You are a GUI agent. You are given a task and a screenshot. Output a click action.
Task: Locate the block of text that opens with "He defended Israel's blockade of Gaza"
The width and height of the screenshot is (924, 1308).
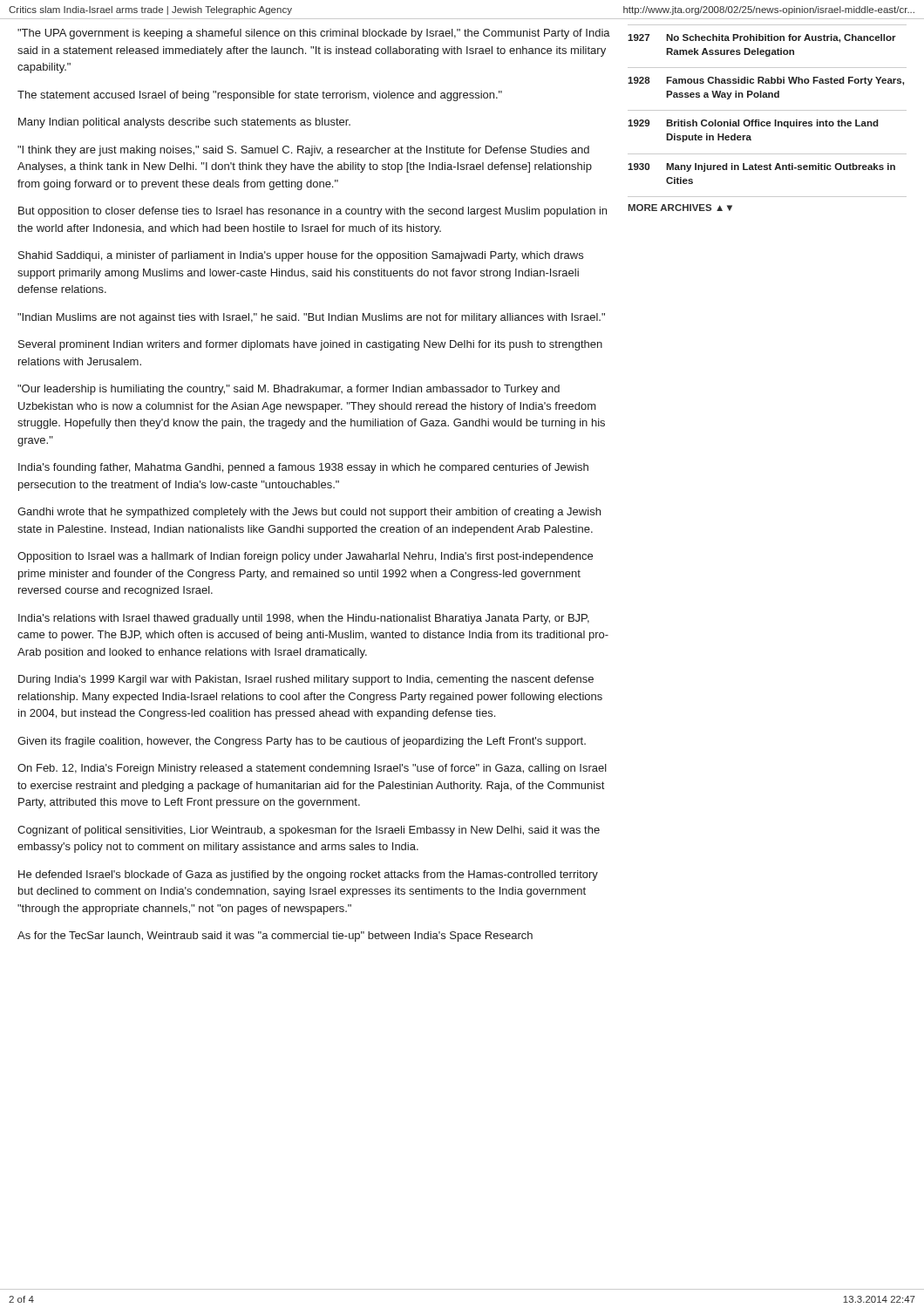(314, 891)
